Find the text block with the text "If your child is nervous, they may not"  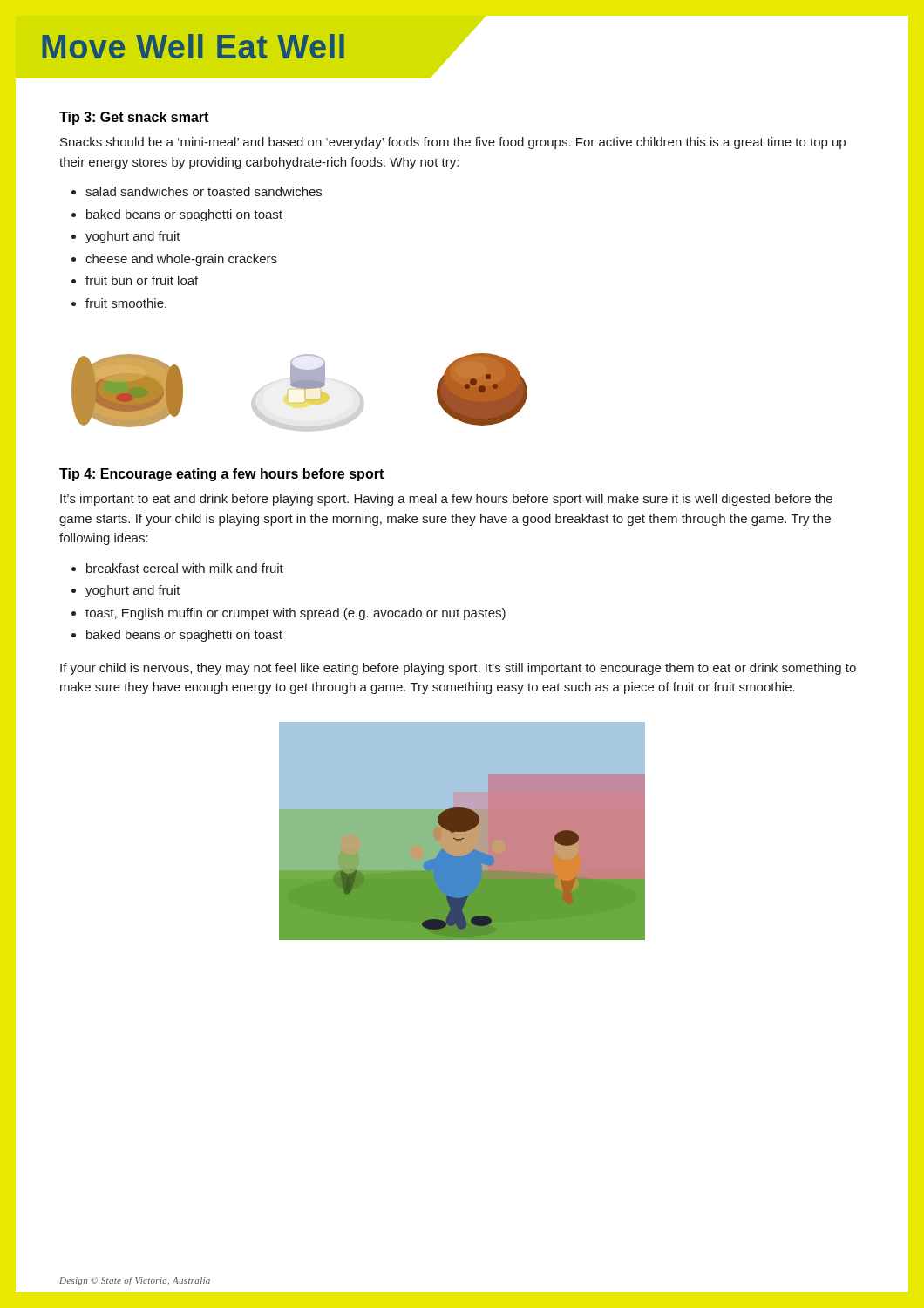click(x=458, y=677)
